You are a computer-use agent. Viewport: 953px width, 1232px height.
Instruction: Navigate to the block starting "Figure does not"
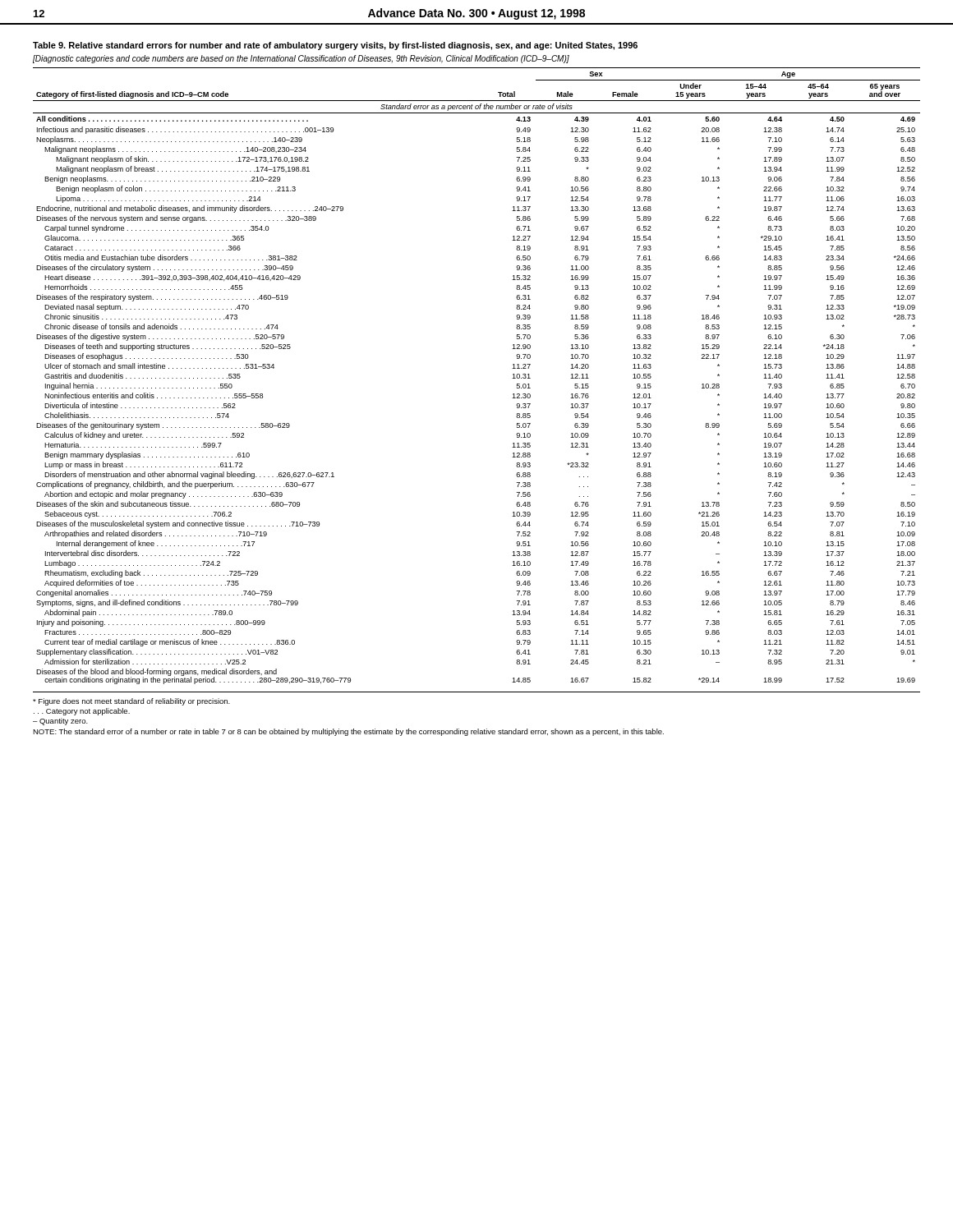pyautogui.click(x=132, y=701)
